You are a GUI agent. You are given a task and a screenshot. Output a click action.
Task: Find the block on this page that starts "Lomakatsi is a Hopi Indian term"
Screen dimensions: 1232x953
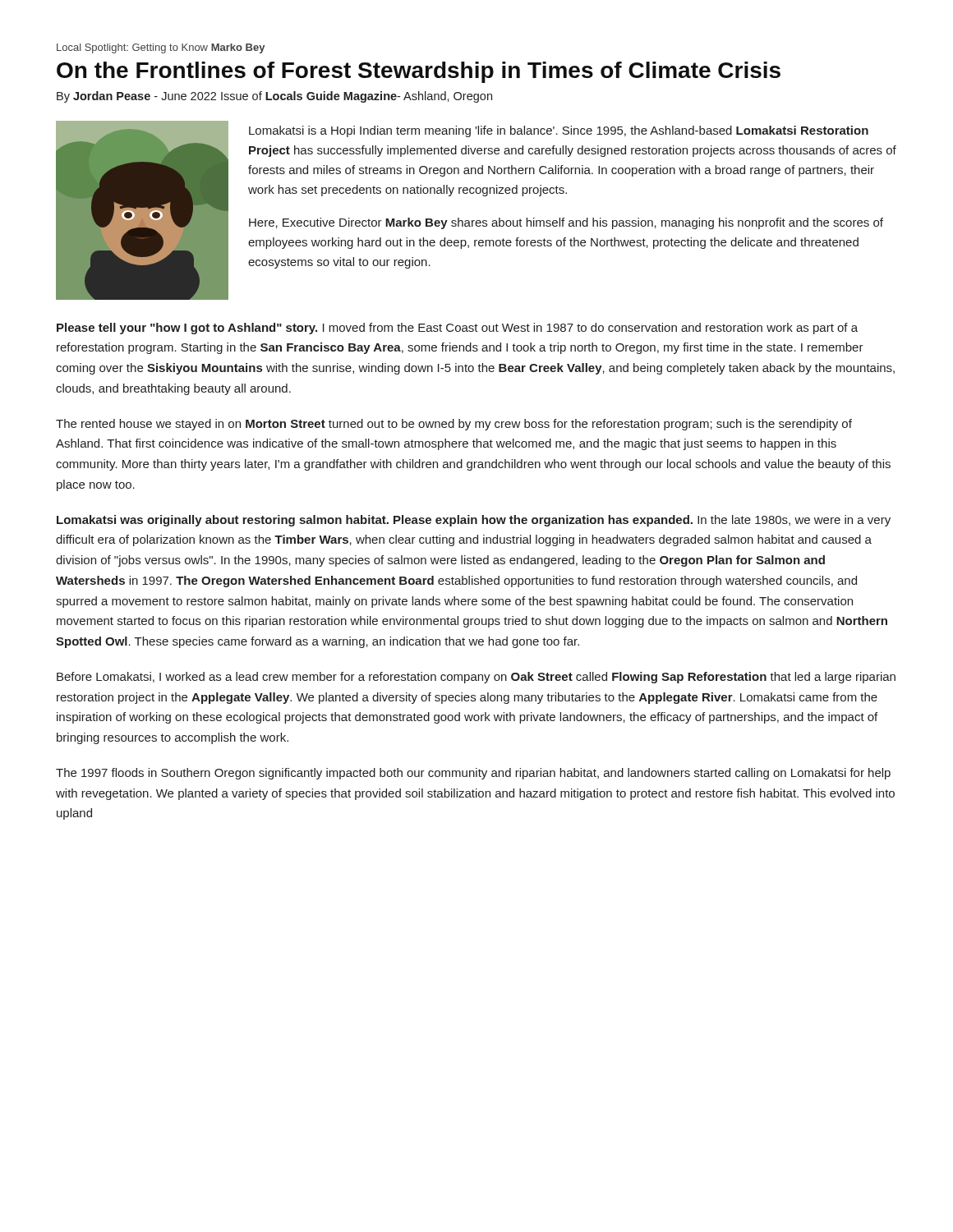coord(573,196)
